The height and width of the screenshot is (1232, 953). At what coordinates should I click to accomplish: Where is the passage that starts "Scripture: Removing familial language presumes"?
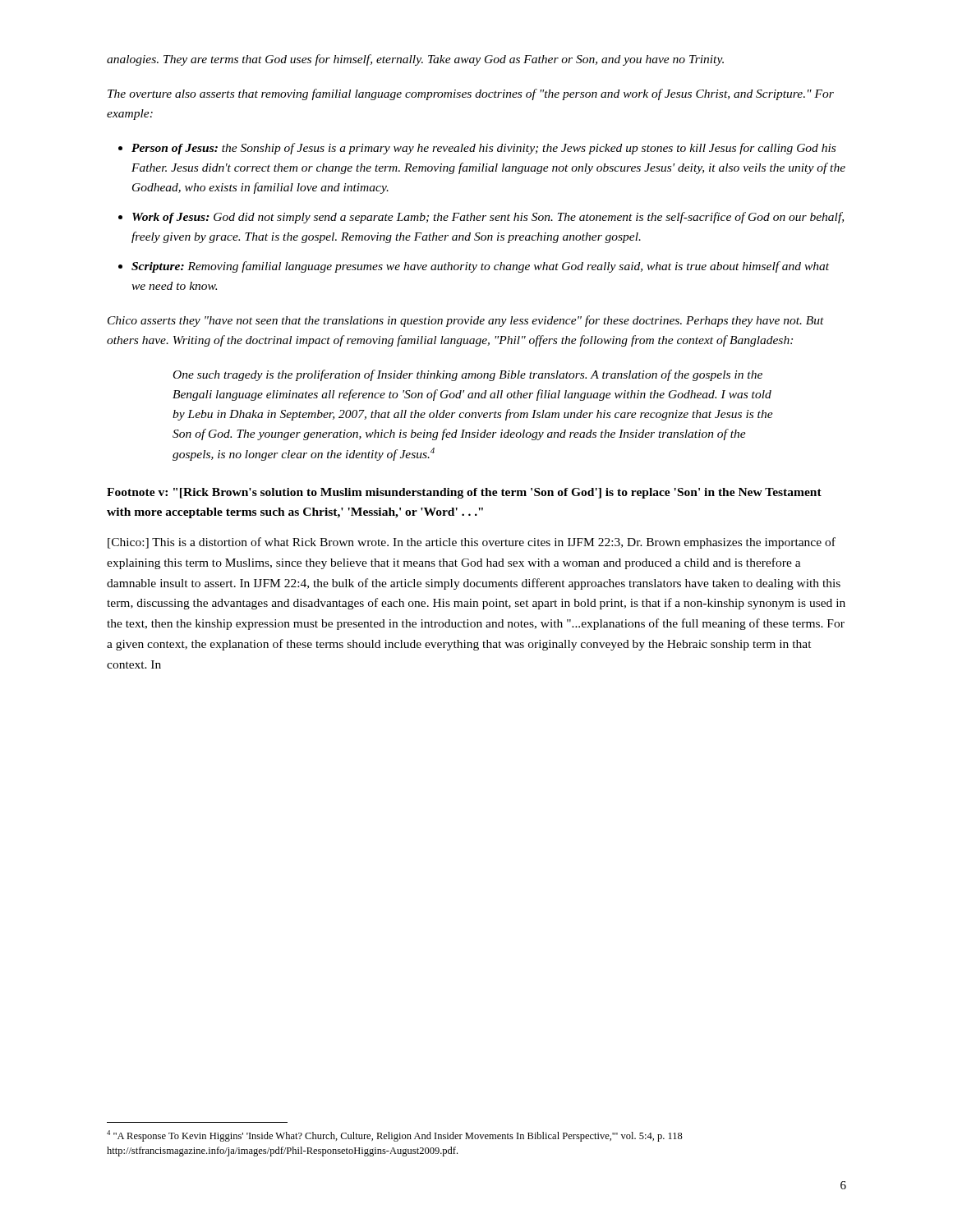480,276
